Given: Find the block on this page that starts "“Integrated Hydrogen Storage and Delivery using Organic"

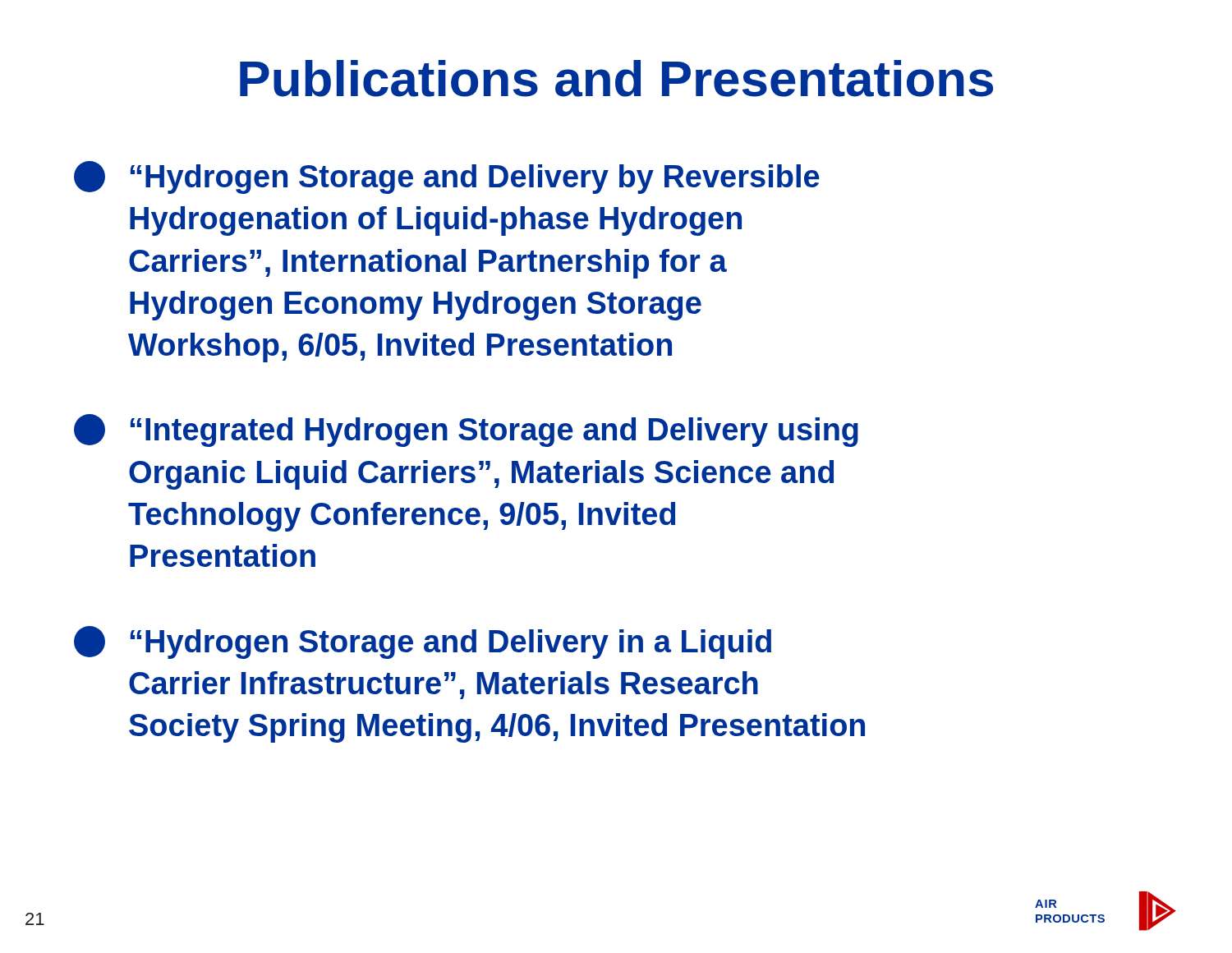Looking at the screenshot, I should click(x=467, y=494).
